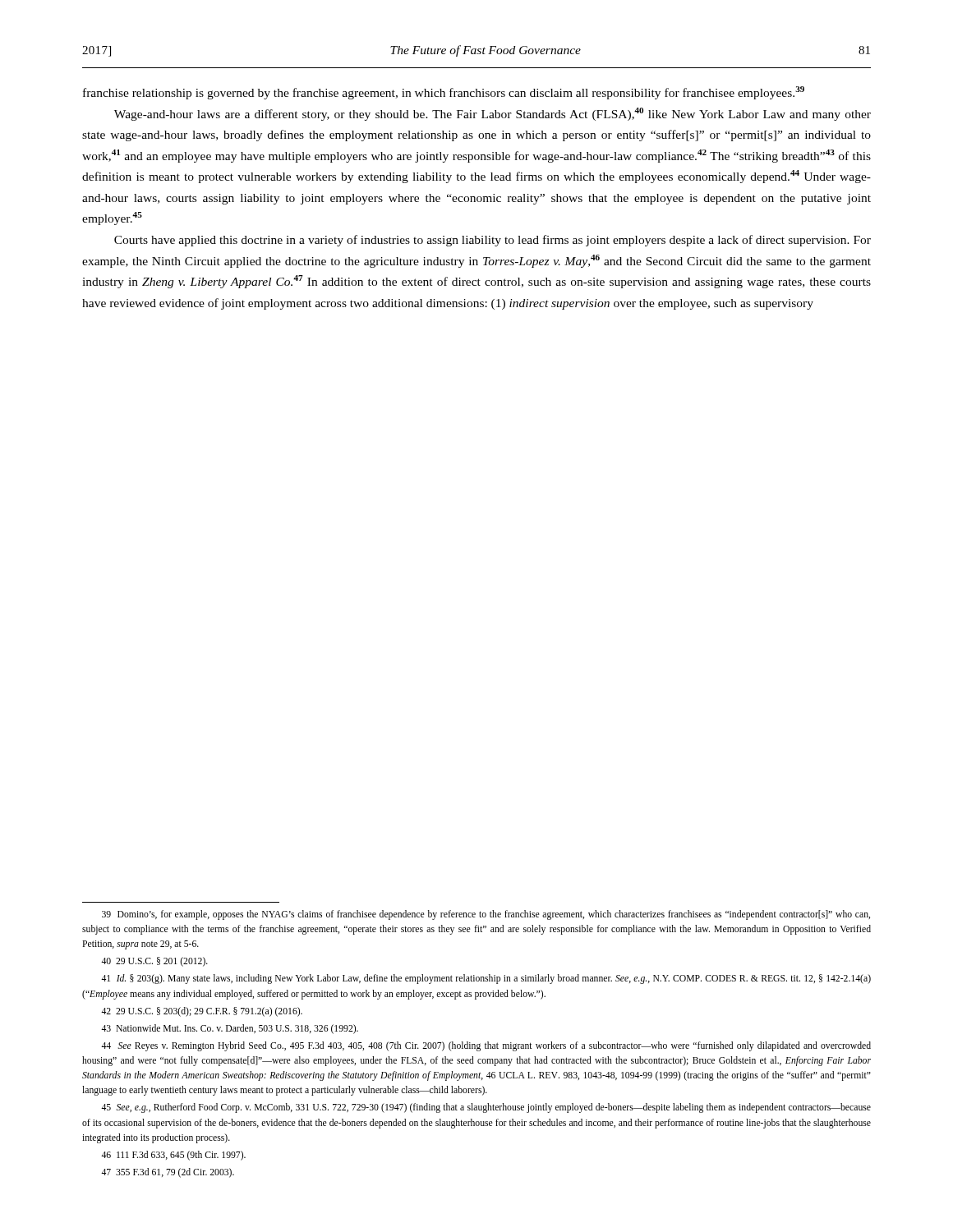Click where it says "40 29 U.S.C. § 201 (2012)."
The height and width of the screenshot is (1232, 953).
click(154, 962)
